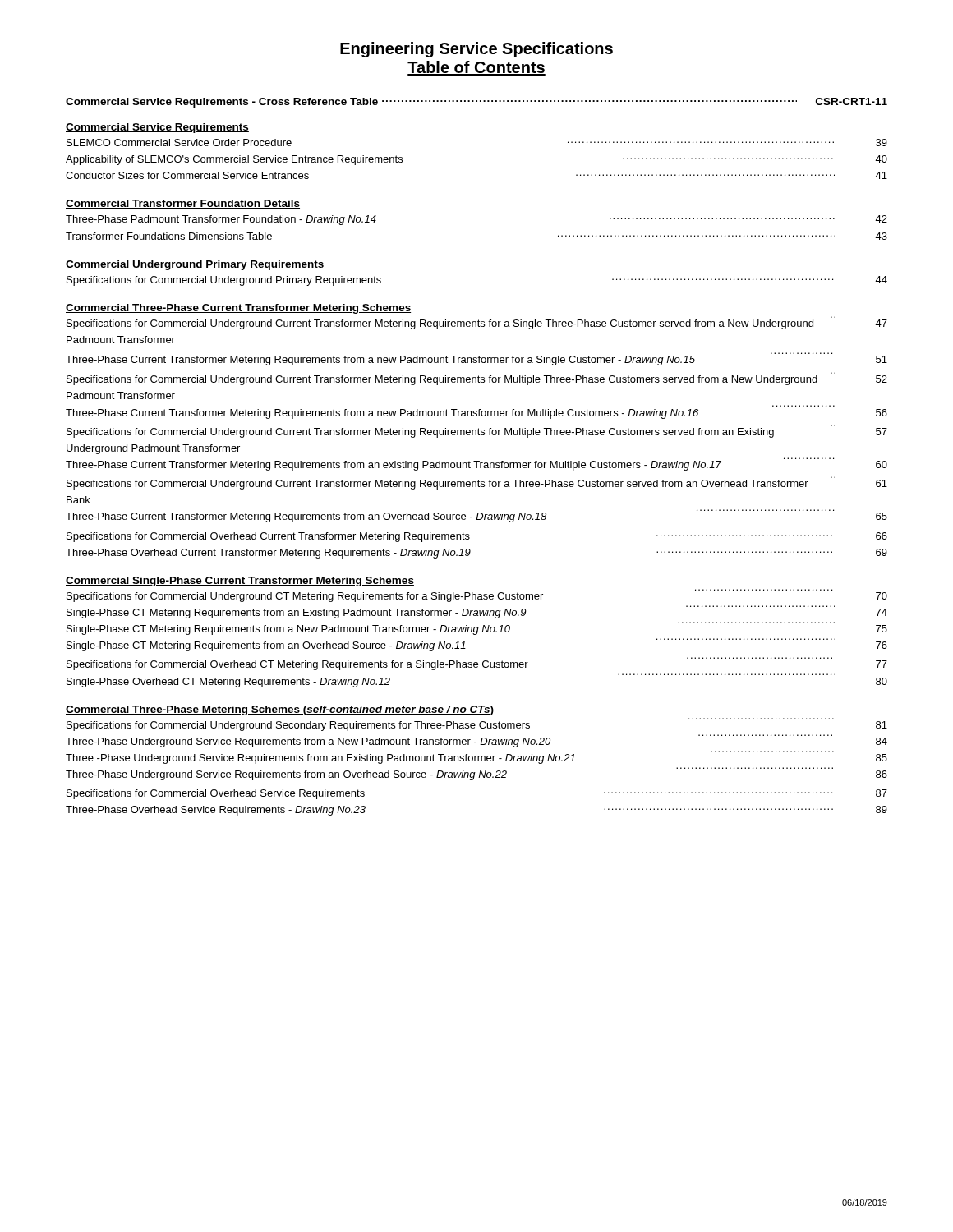The width and height of the screenshot is (953, 1232).
Task: Find "Specifications for Commercial Overhead Service Requirements 87" on this page
Action: click(212, 795)
